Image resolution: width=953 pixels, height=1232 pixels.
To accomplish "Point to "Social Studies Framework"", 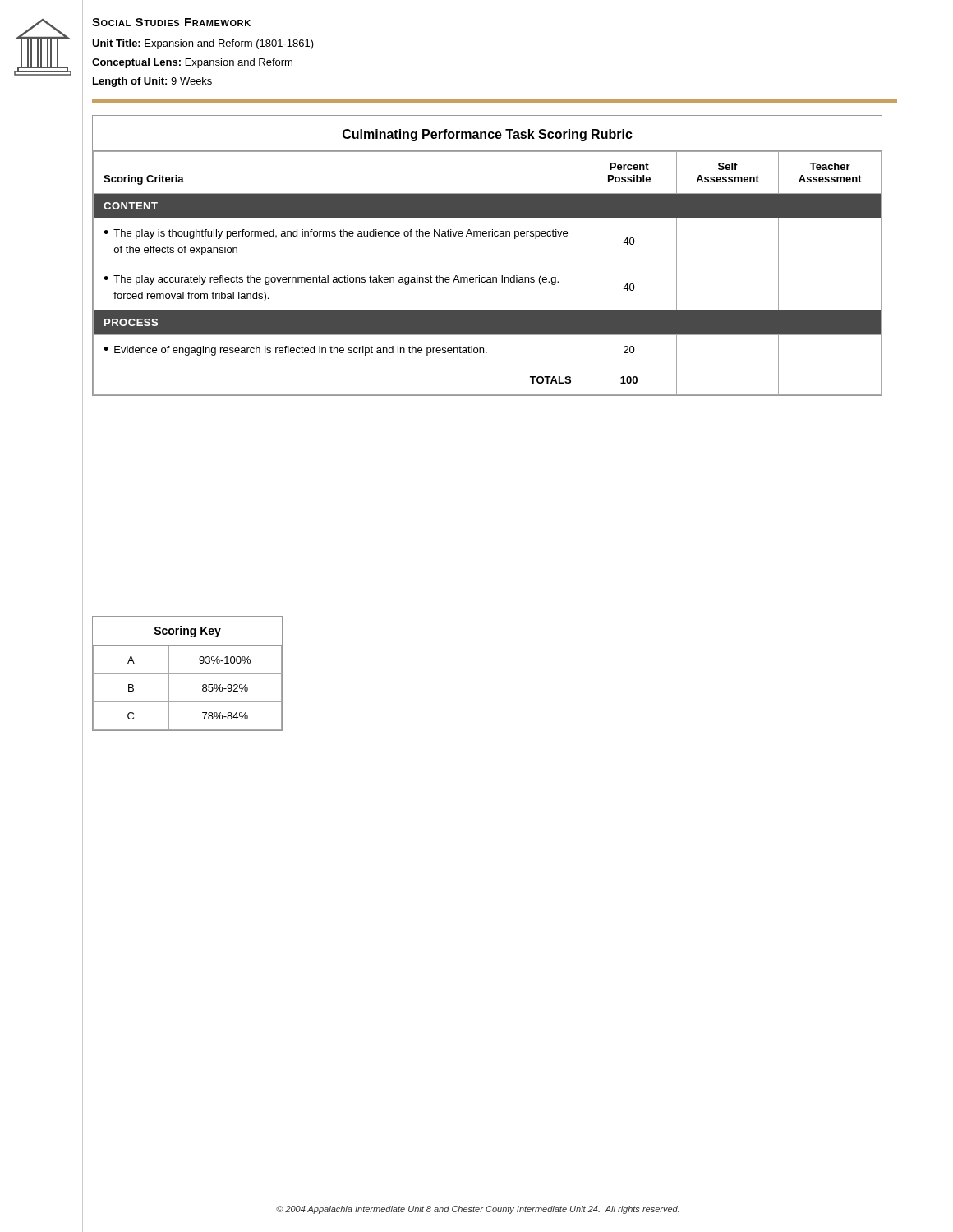I will 172,22.
